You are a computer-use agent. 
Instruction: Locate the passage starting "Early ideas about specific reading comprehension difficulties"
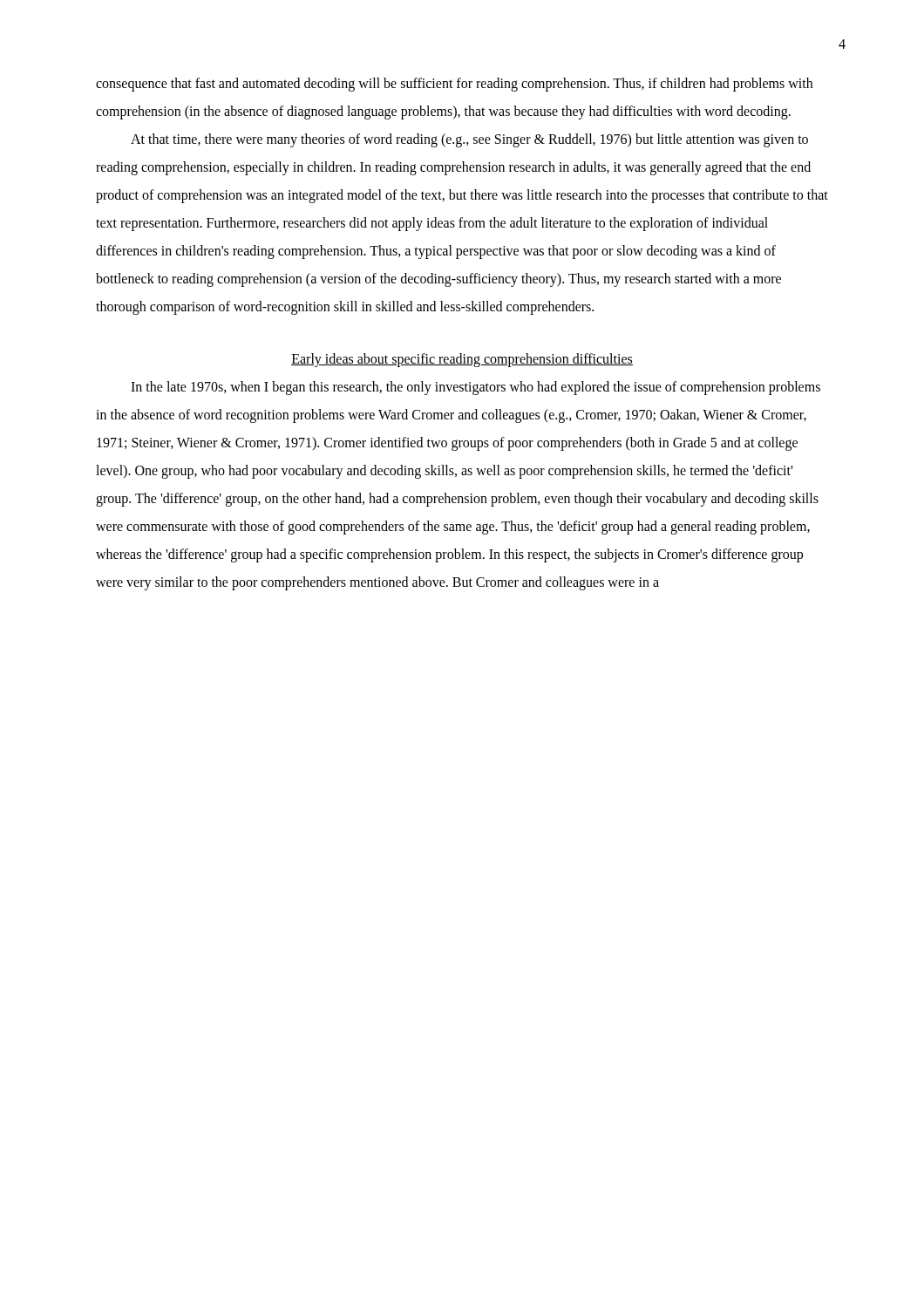[462, 359]
